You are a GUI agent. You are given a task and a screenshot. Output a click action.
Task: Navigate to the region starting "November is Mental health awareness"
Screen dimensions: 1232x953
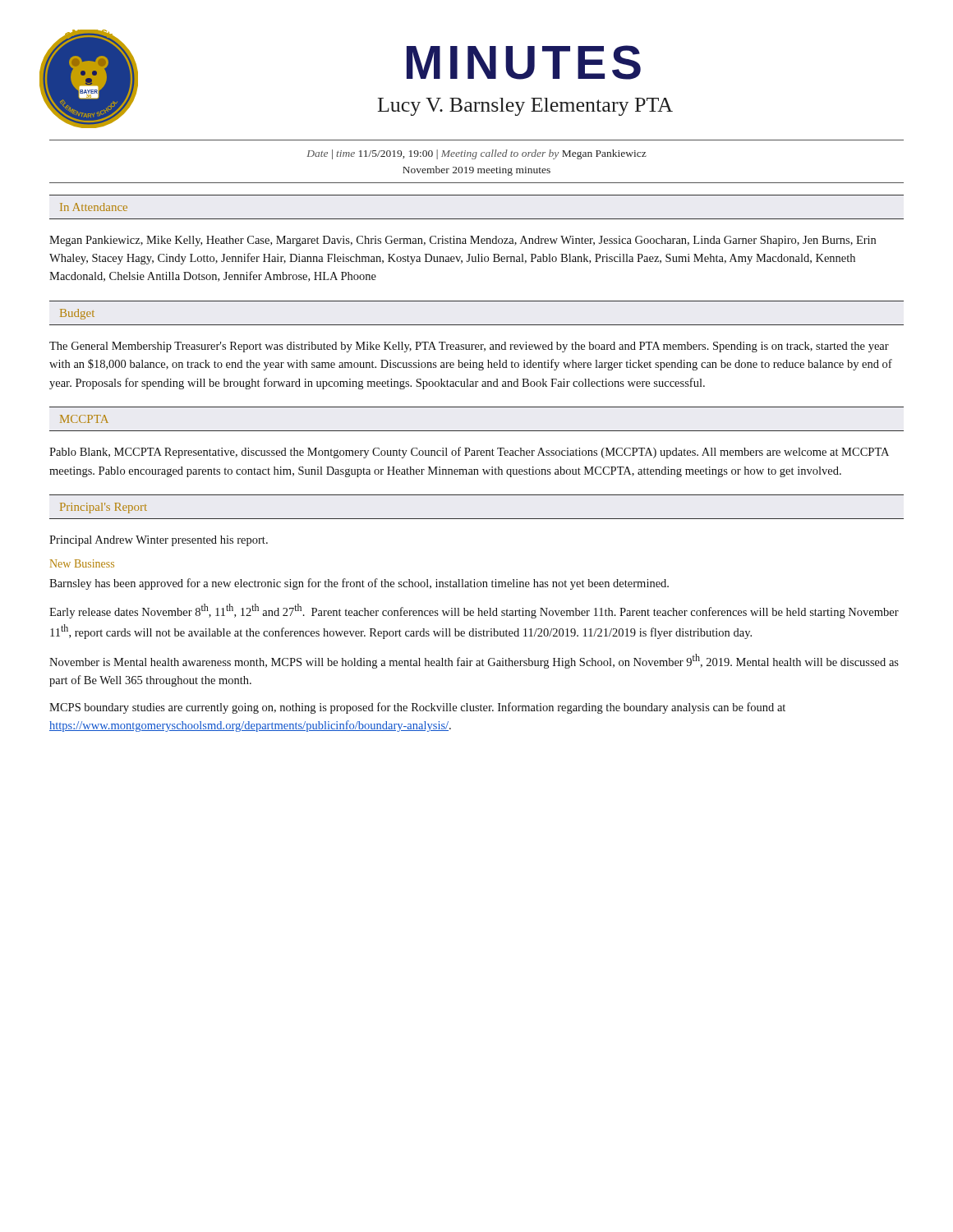(x=474, y=669)
